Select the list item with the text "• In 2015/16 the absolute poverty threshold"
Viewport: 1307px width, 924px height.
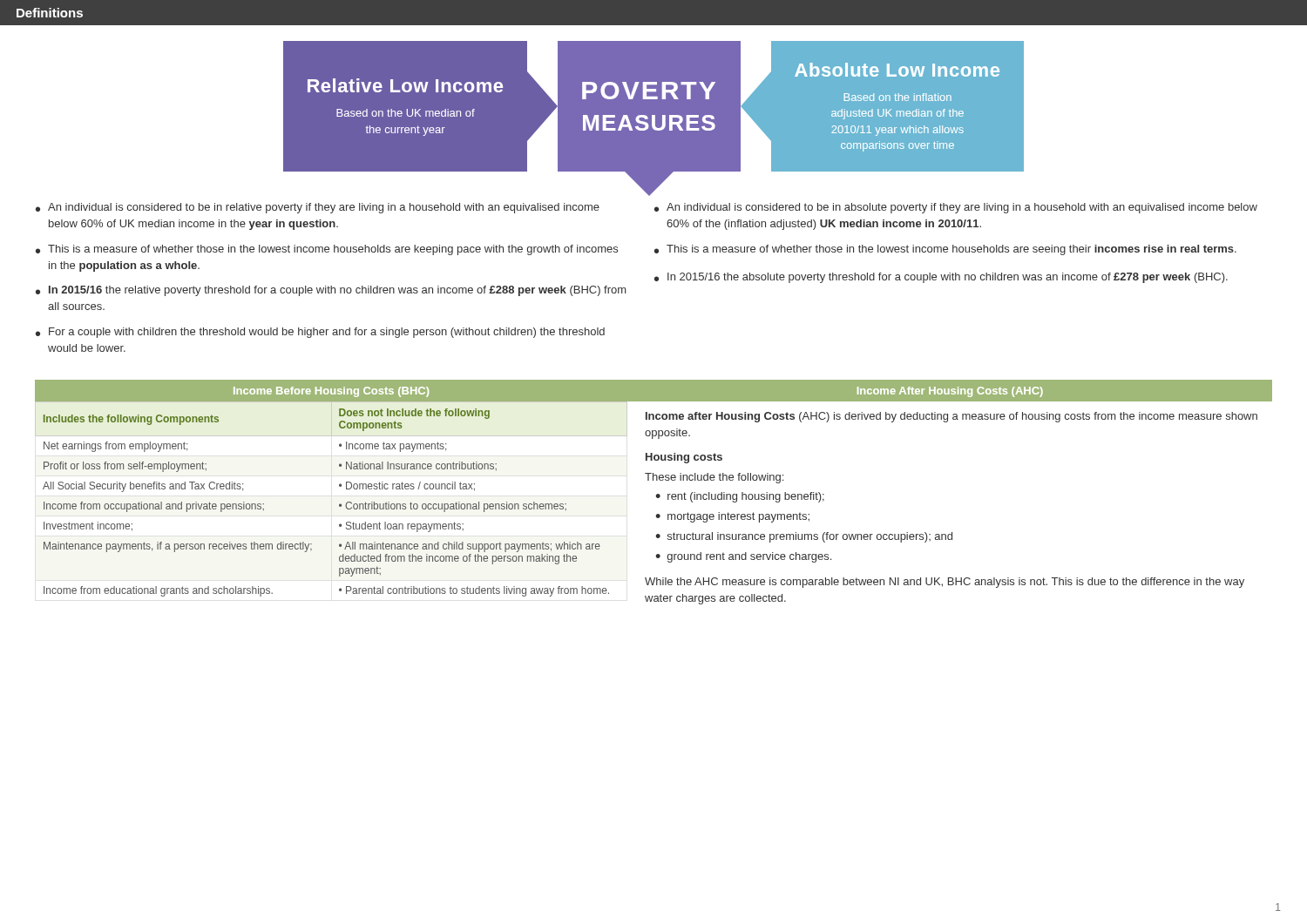coord(941,278)
